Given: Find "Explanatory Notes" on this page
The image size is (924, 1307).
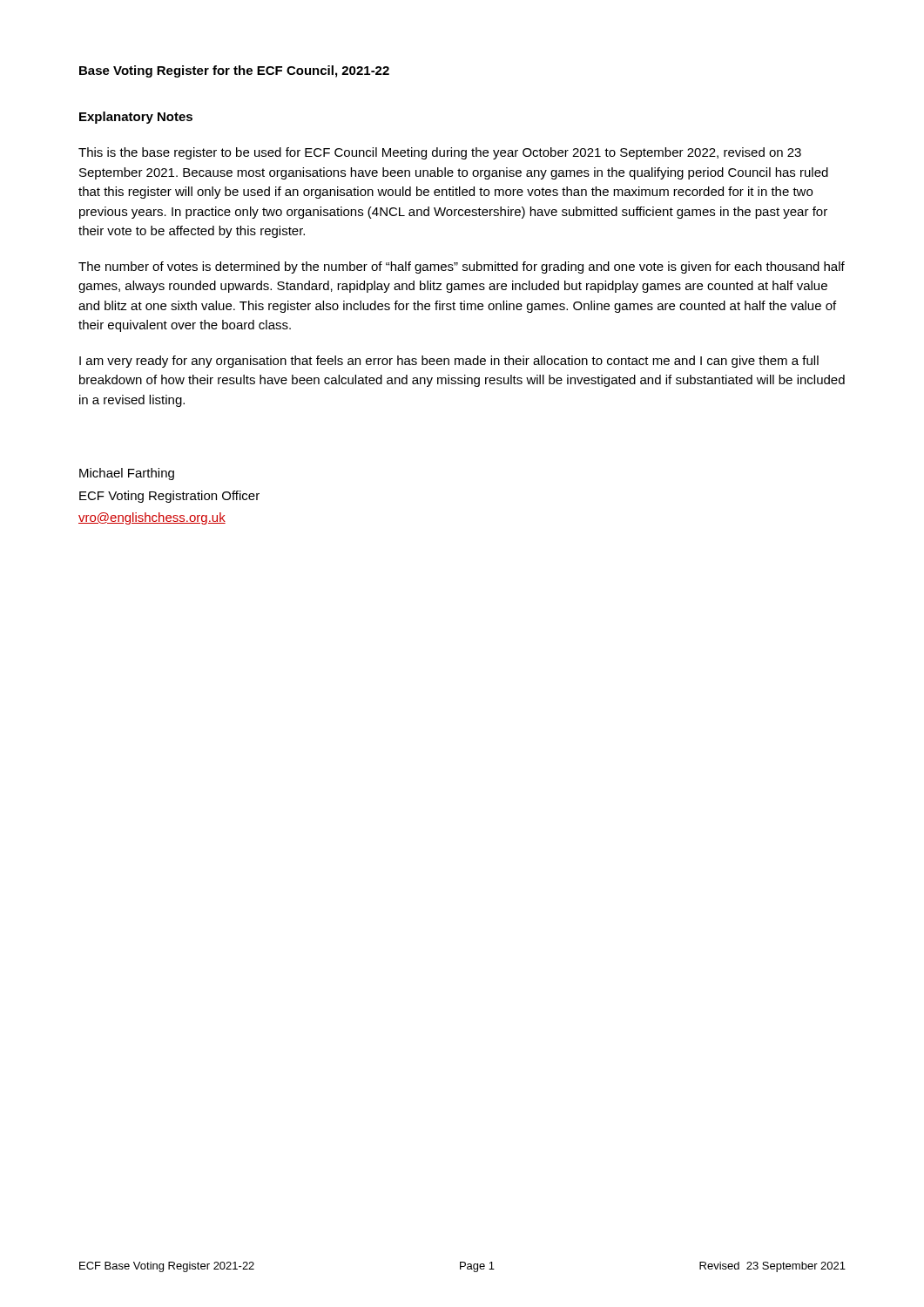Looking at the screenshot, I should 136,116.
